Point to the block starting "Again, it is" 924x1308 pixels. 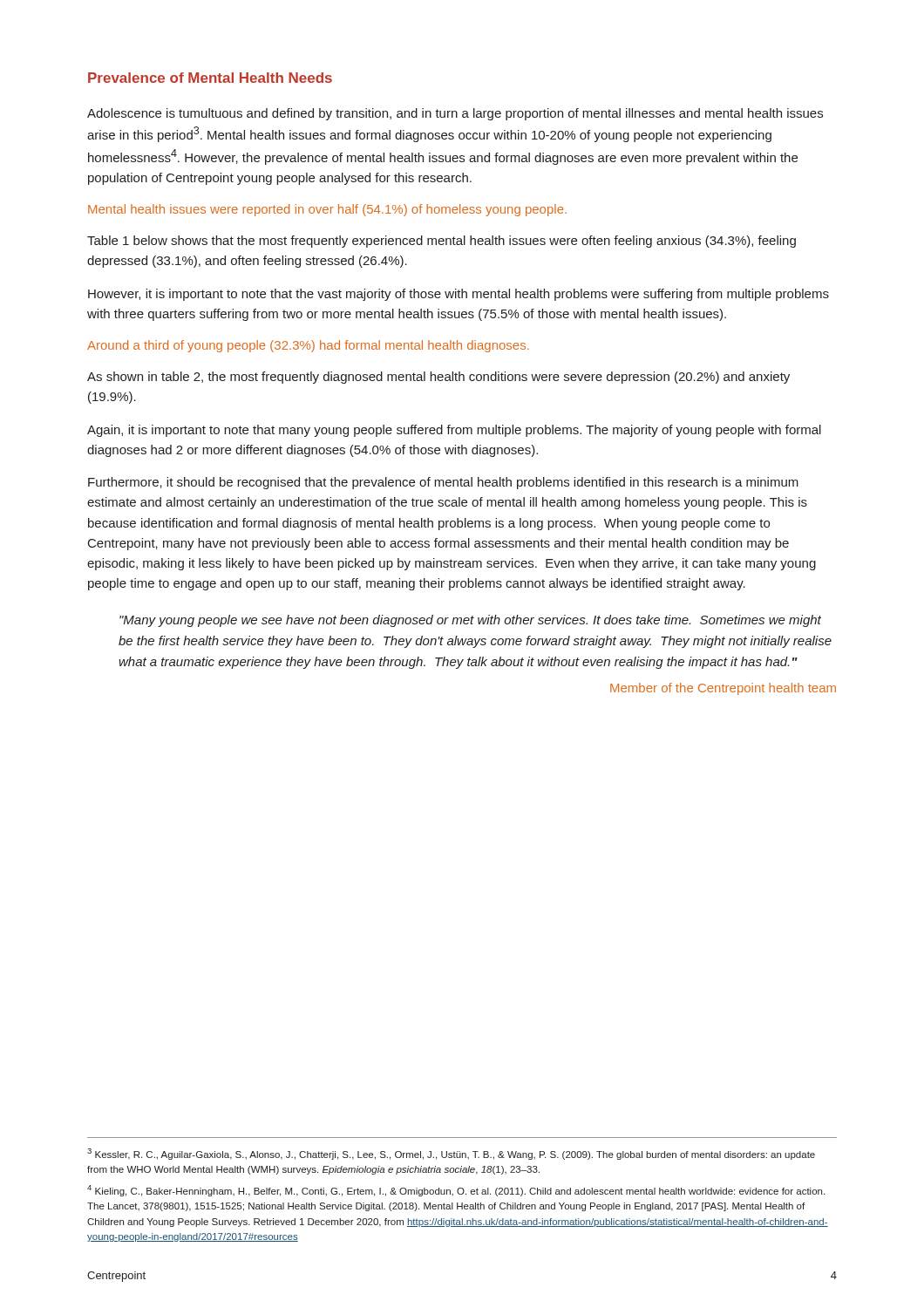(x=454, y=439)
